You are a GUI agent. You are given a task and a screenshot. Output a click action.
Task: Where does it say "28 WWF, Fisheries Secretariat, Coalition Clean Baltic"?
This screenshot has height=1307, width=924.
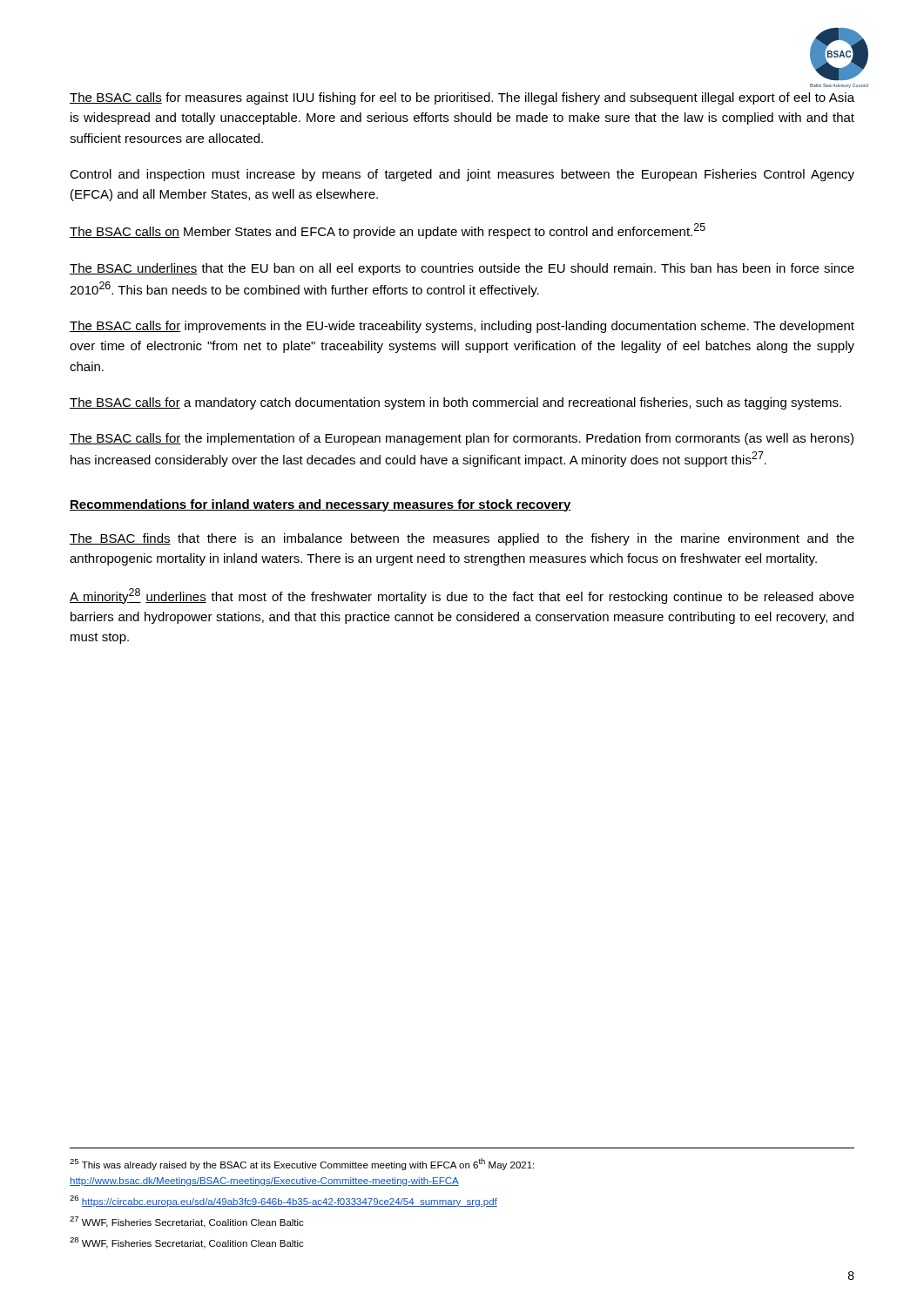pyautogui.click(x=187, y=1242)
